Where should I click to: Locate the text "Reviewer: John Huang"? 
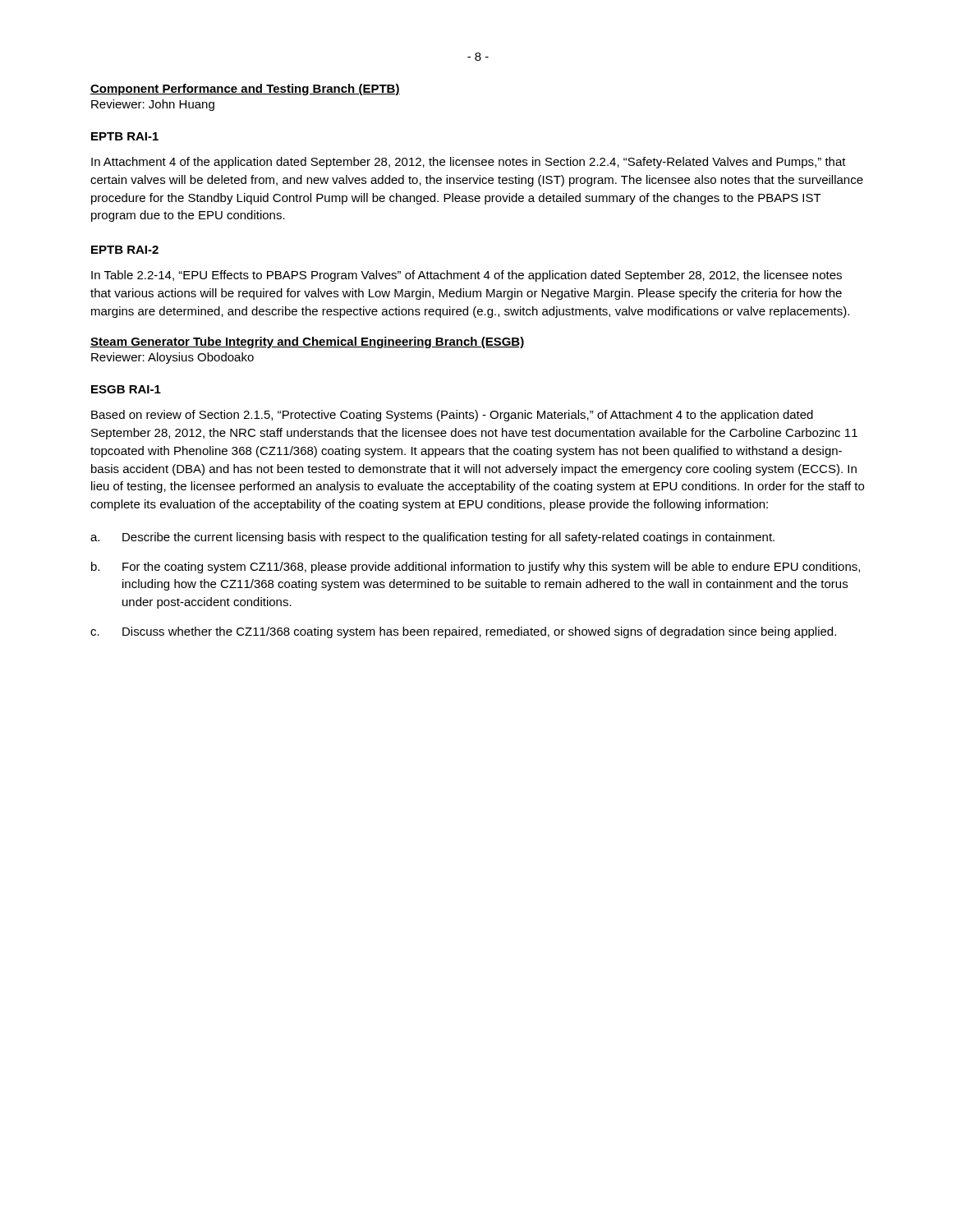tap(153, 104)
